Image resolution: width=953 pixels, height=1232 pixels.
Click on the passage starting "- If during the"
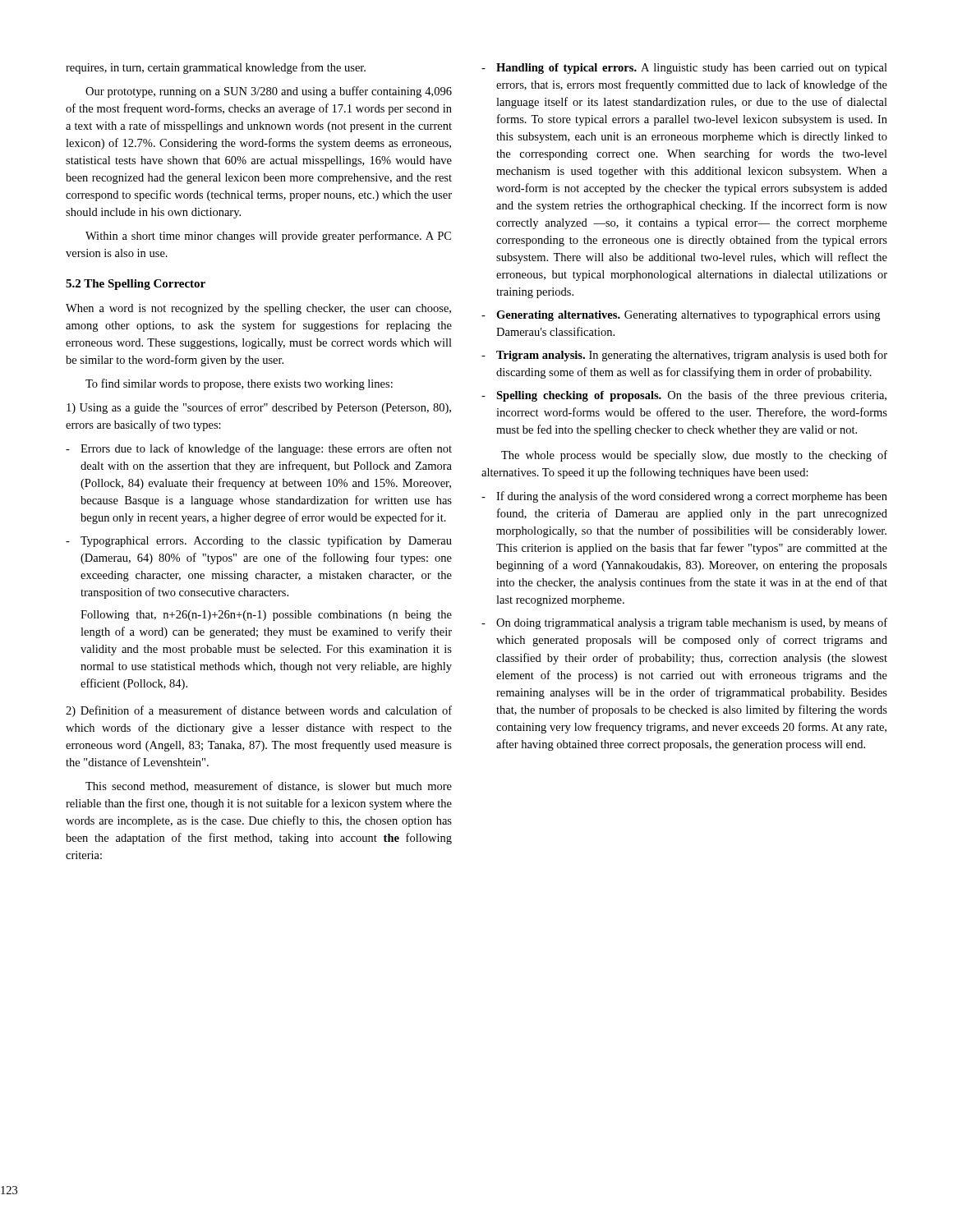point(684,549)
